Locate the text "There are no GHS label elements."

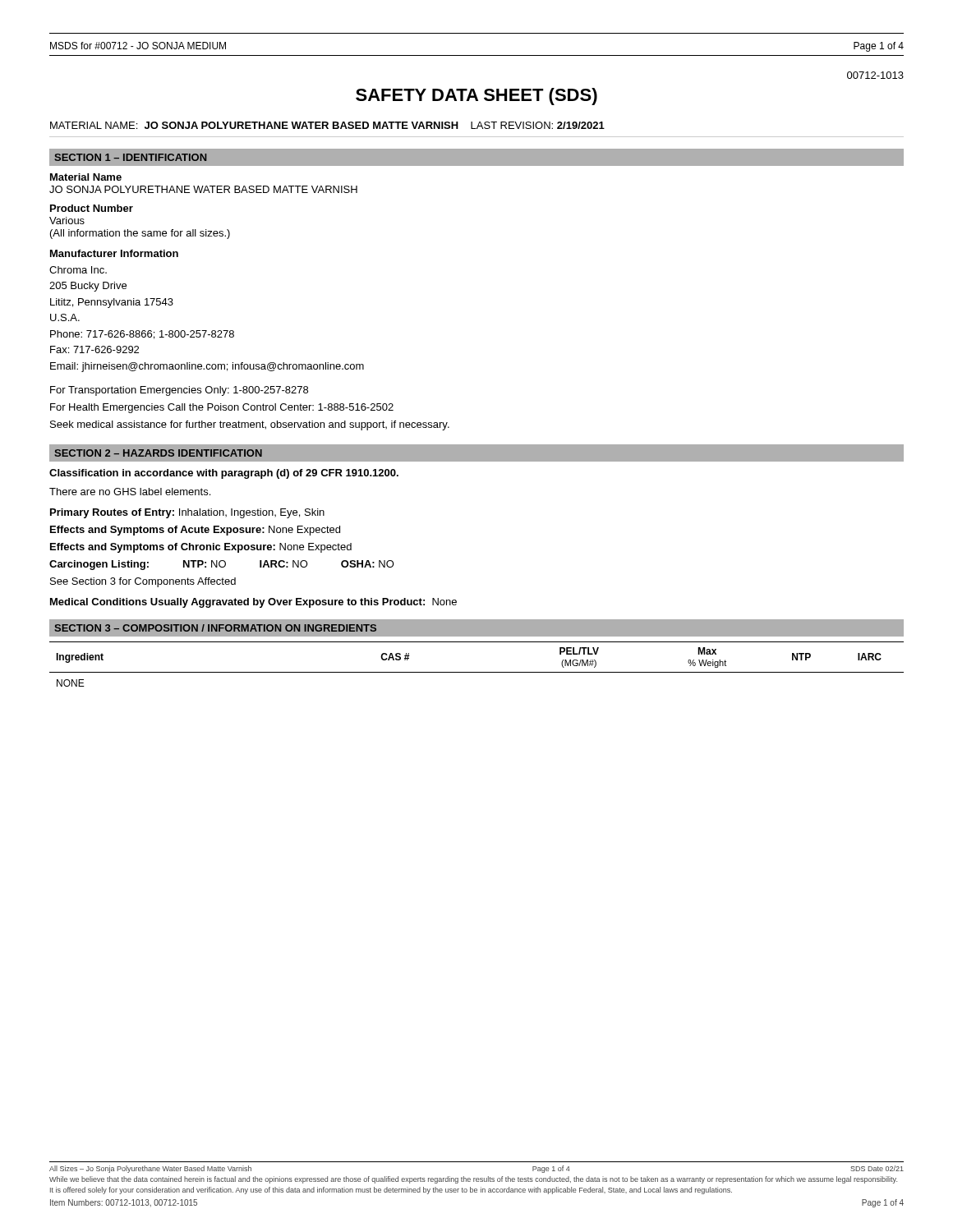[x=130, y=492]
